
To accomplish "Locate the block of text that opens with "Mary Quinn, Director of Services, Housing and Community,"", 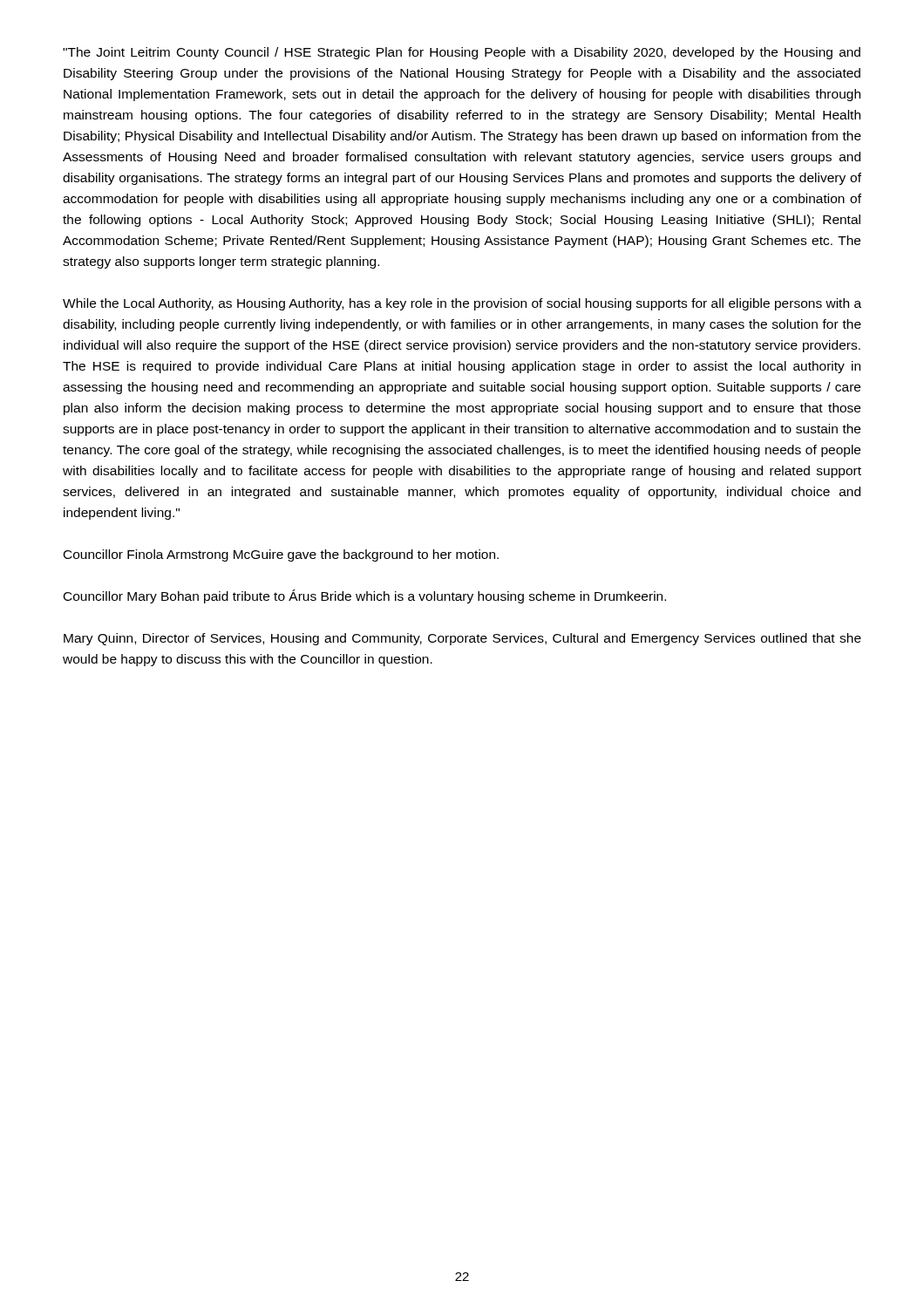I will tap(462, 649).
